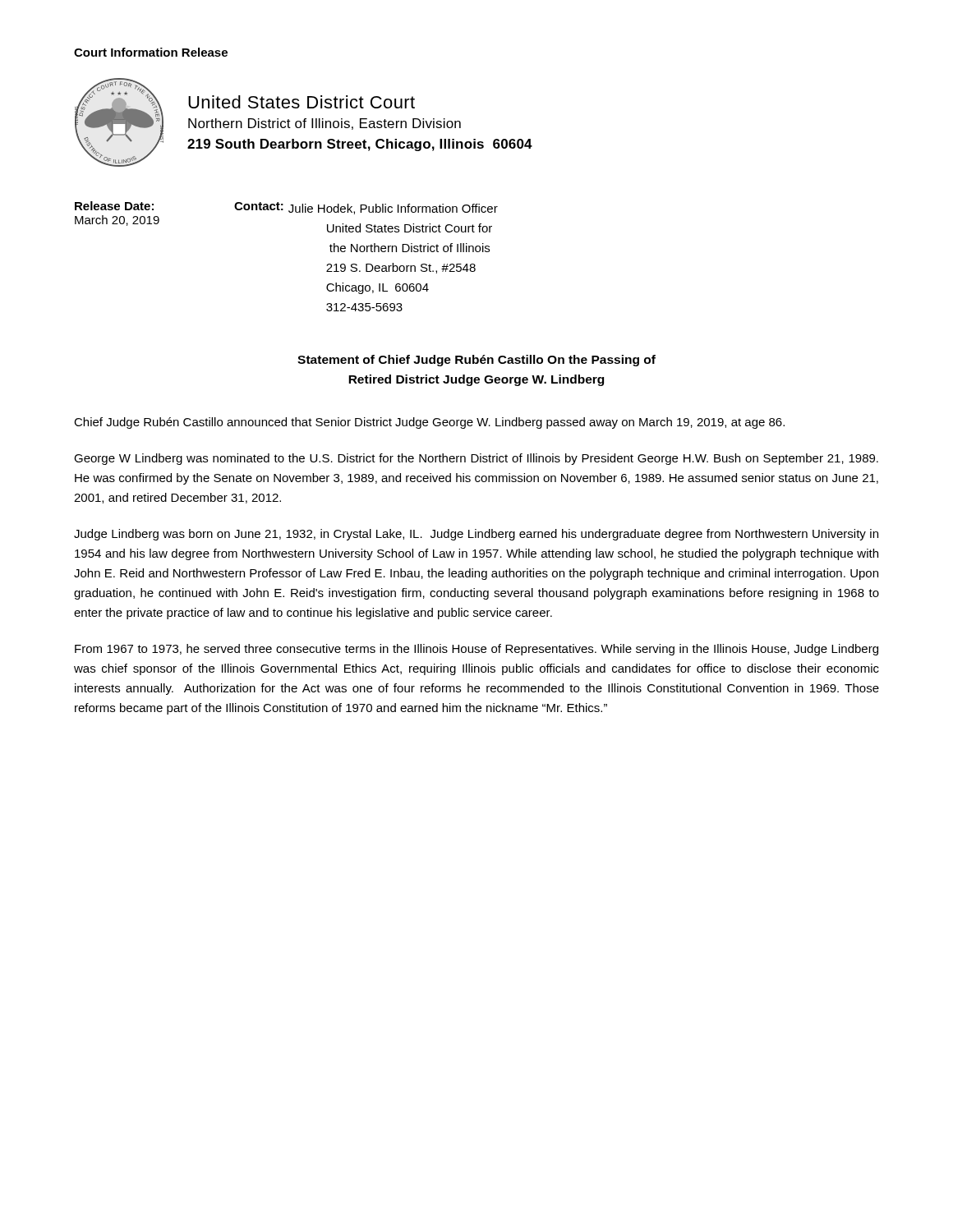Viewport: 953px width, 1232px height.
Task: Find a logo
Action: tap(119, 122)
